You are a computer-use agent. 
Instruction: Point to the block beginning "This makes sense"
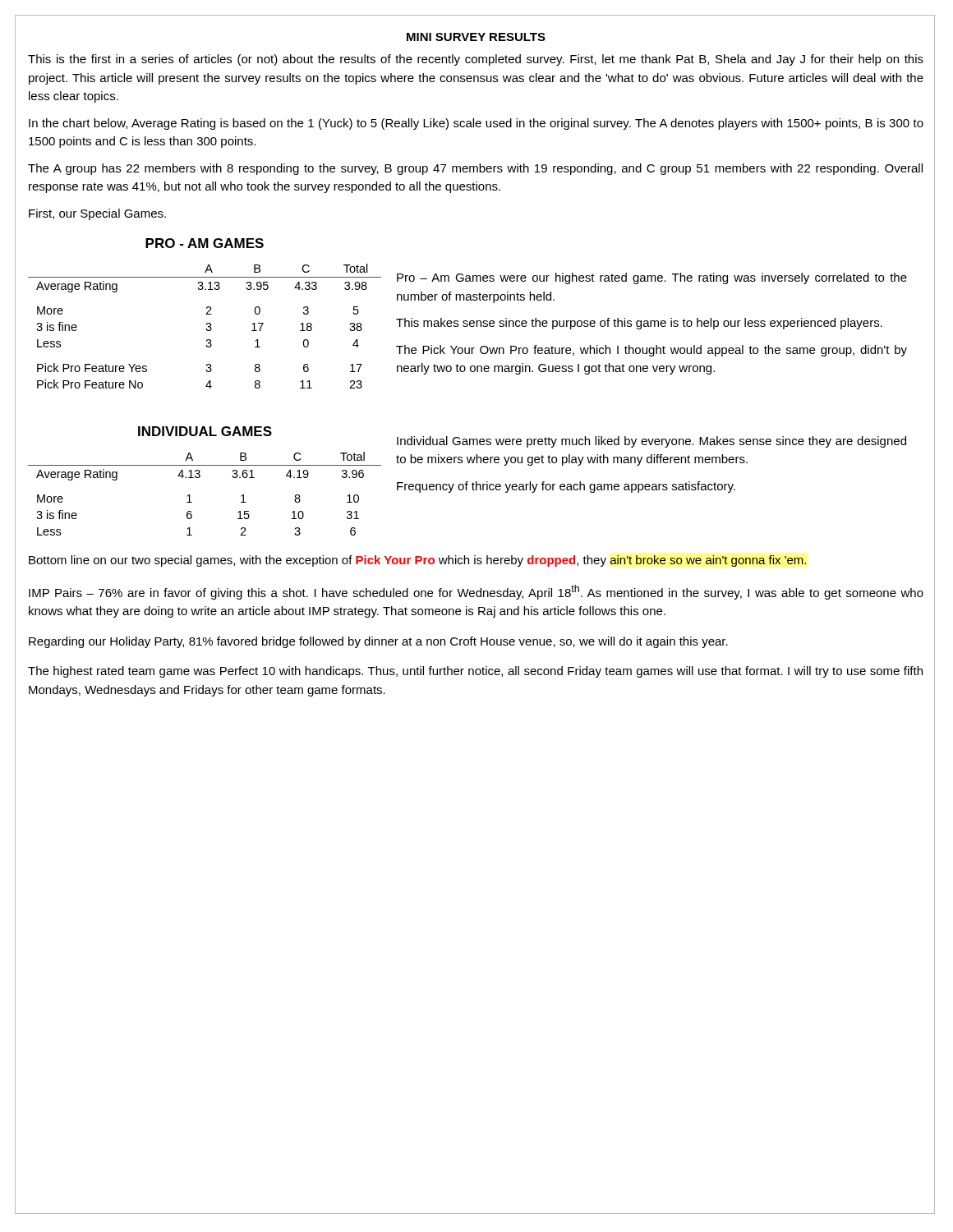click(x=640, y=322)
